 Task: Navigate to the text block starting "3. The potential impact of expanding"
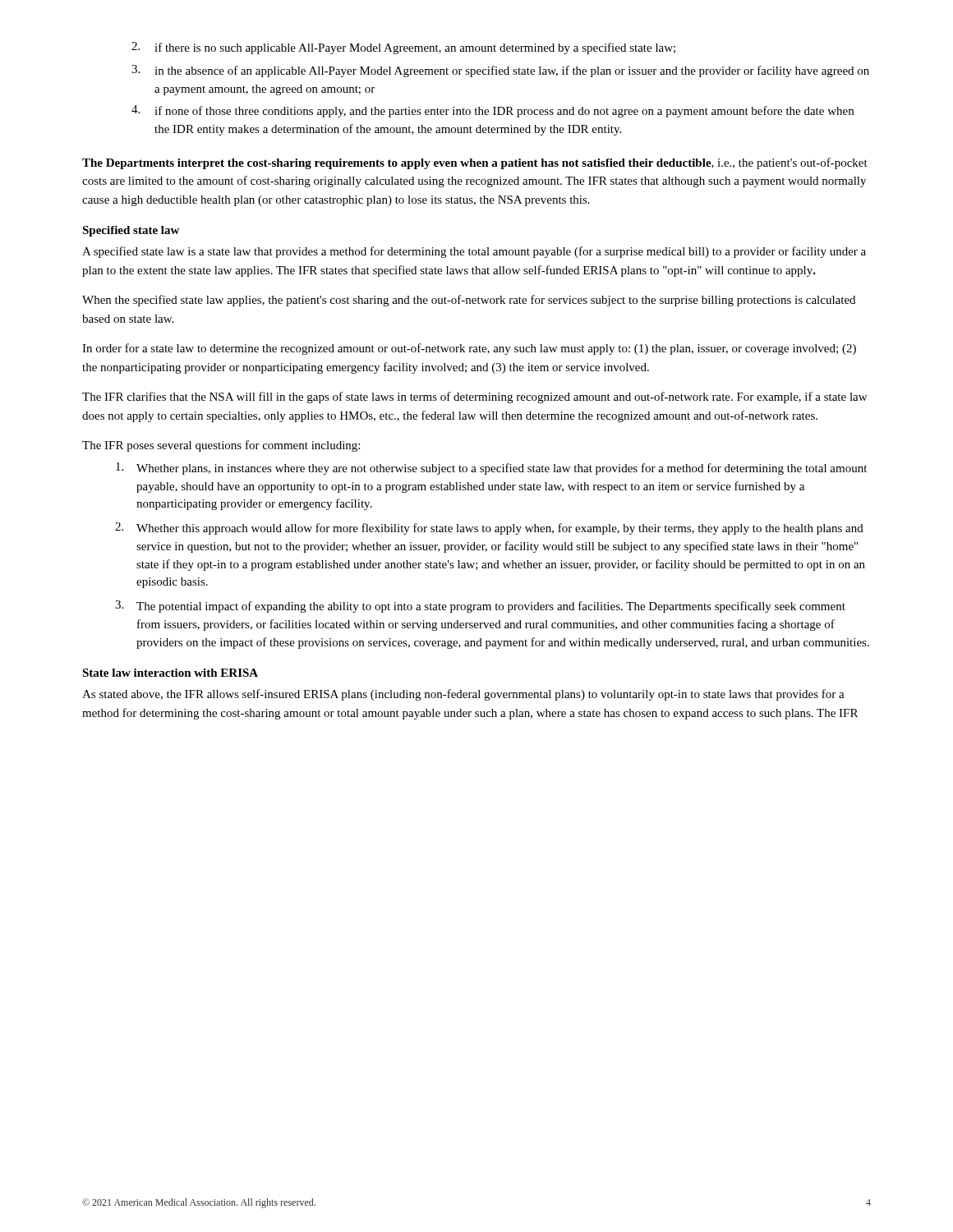point(493,625)
